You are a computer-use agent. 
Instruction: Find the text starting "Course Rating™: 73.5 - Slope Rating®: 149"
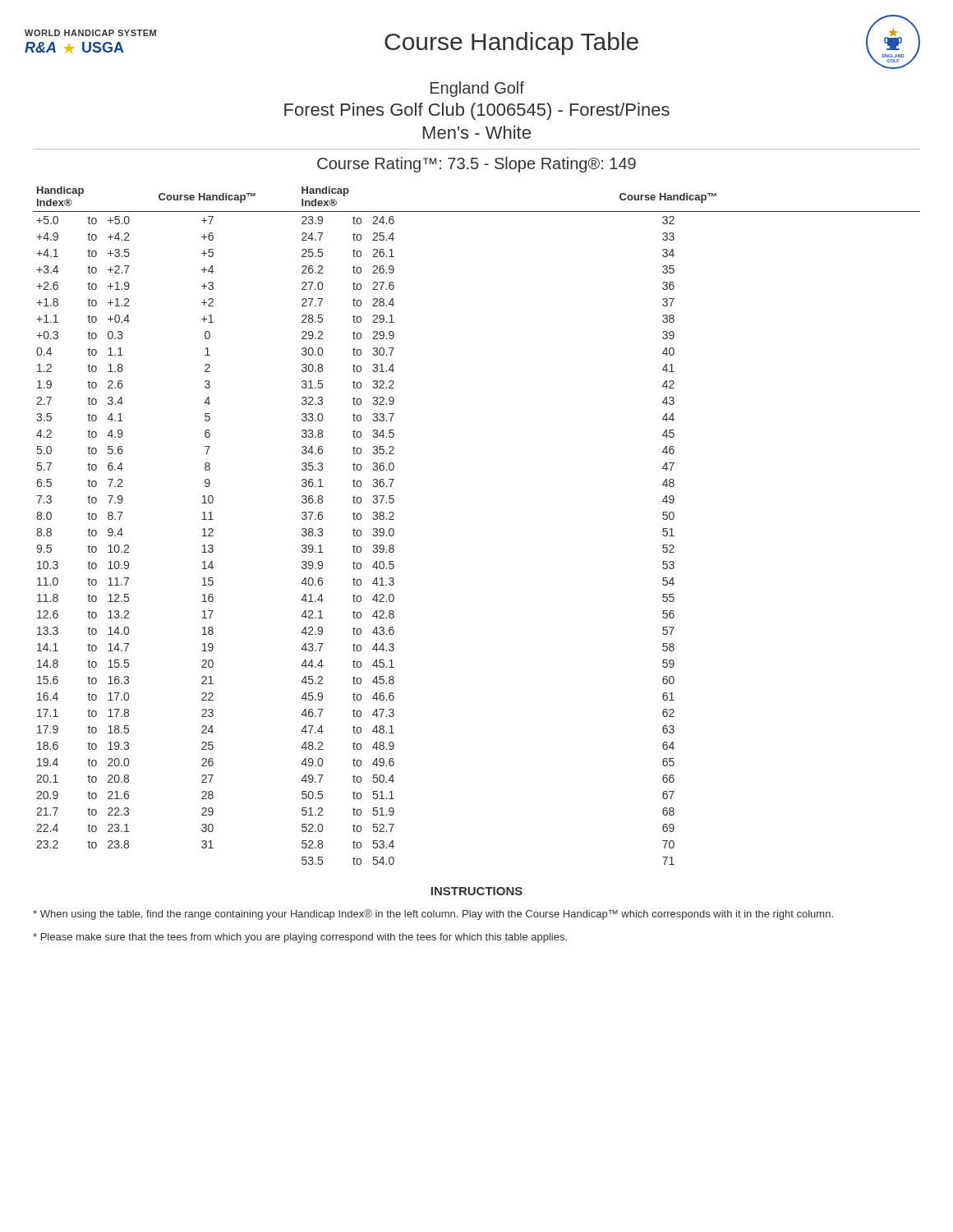point(476,163)
